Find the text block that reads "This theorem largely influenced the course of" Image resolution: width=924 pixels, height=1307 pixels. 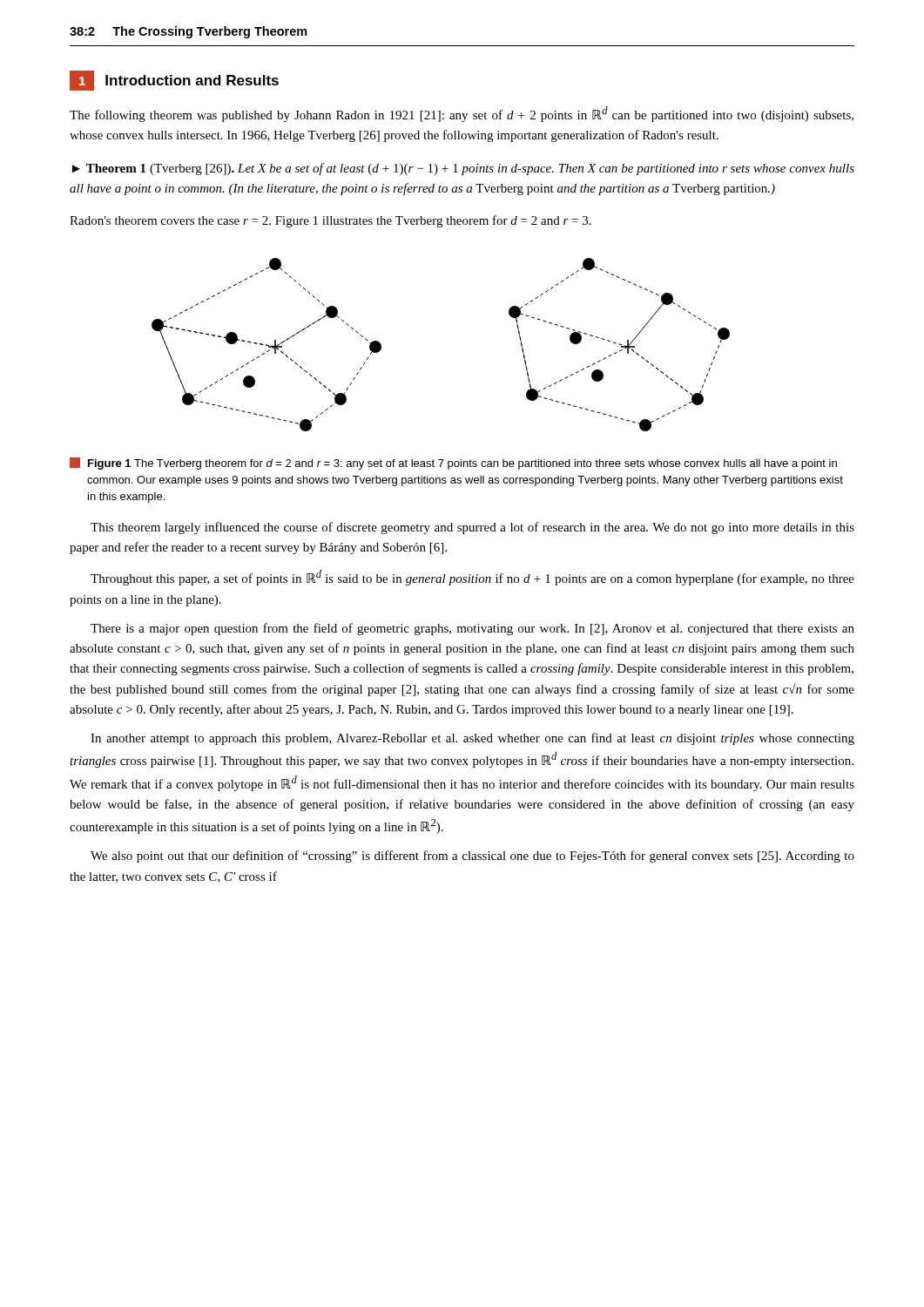(x=462, y=702)
